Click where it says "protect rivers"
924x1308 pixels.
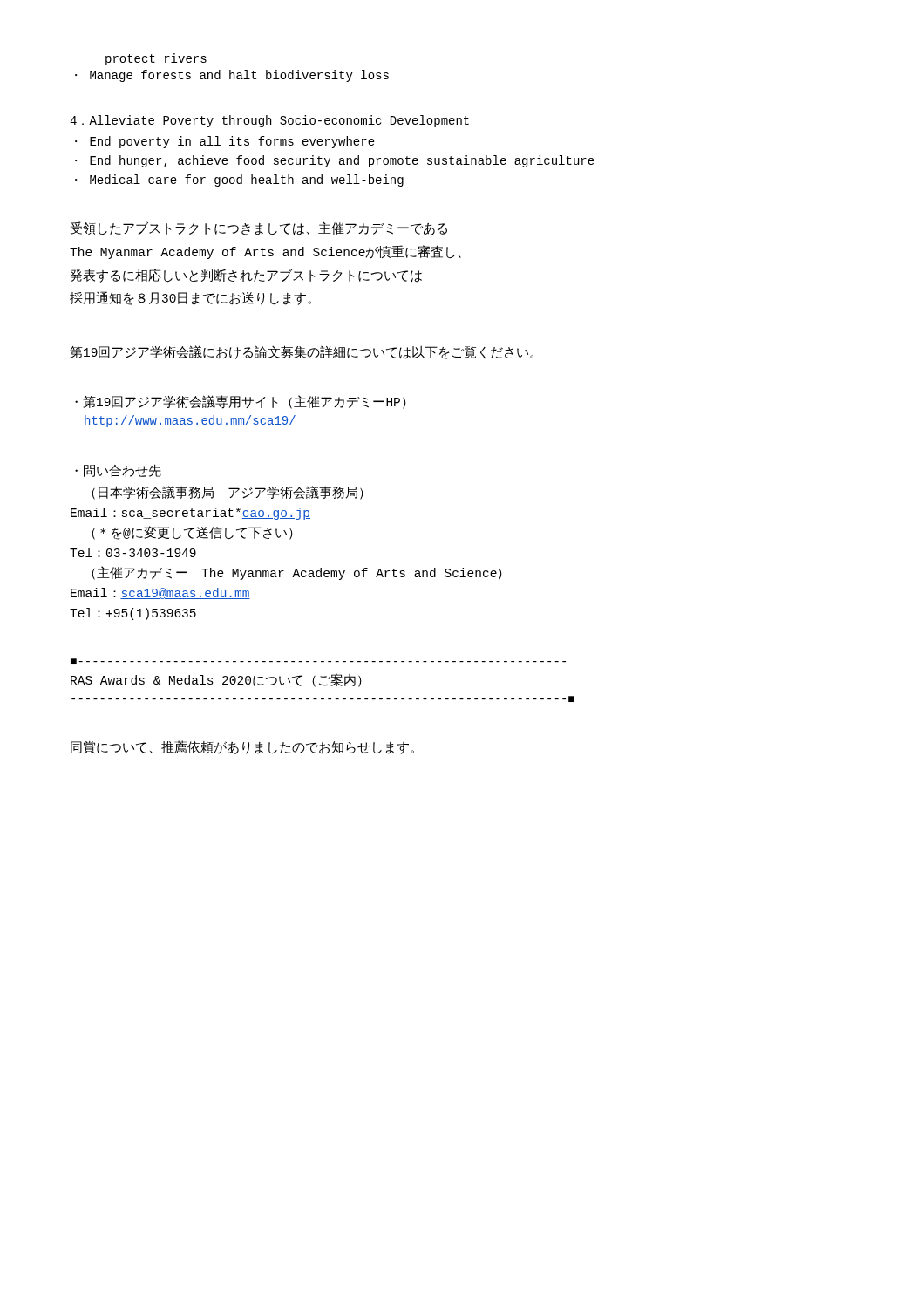tap(156, 59)
